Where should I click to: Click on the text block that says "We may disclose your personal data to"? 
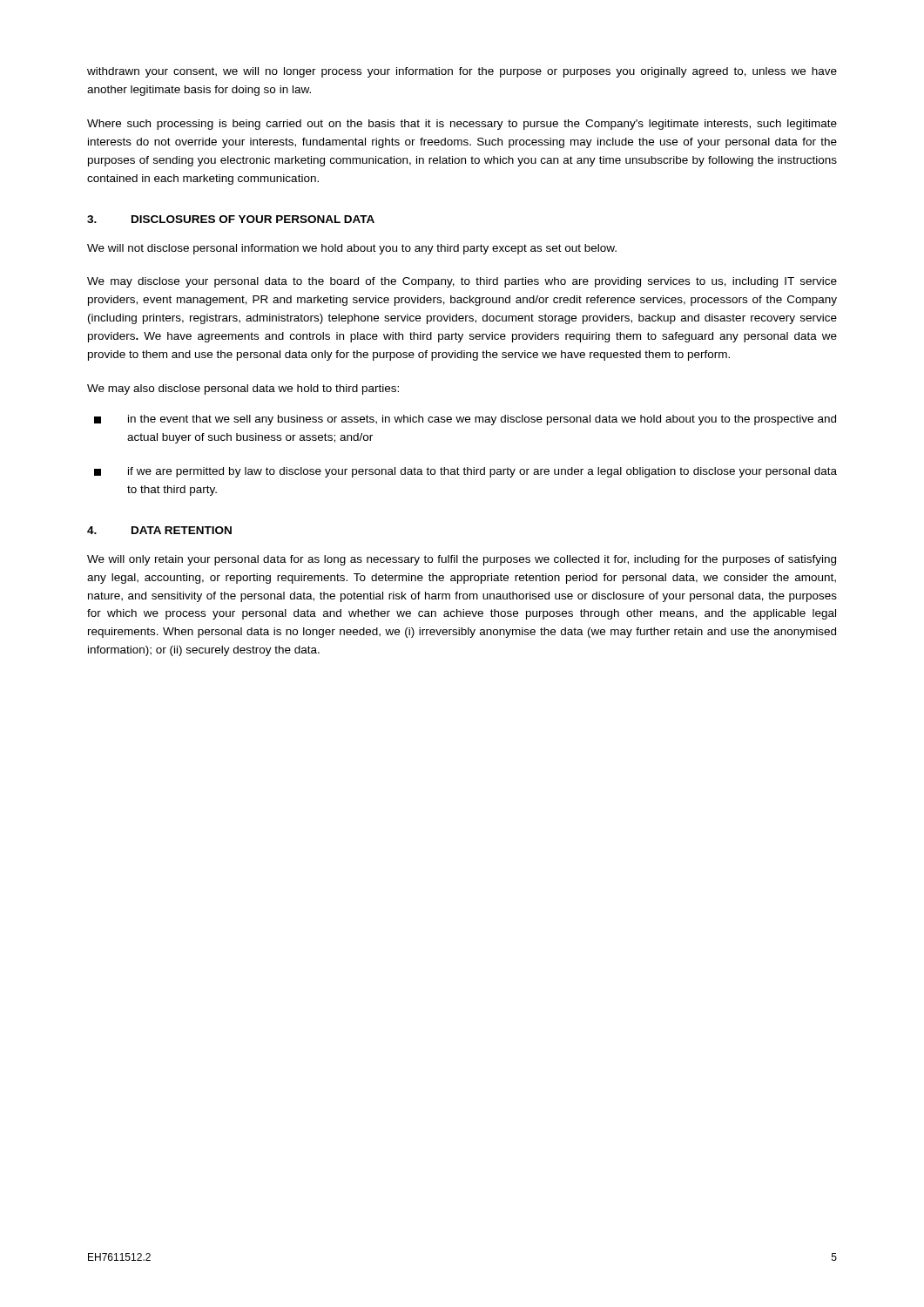coord(462,318)
